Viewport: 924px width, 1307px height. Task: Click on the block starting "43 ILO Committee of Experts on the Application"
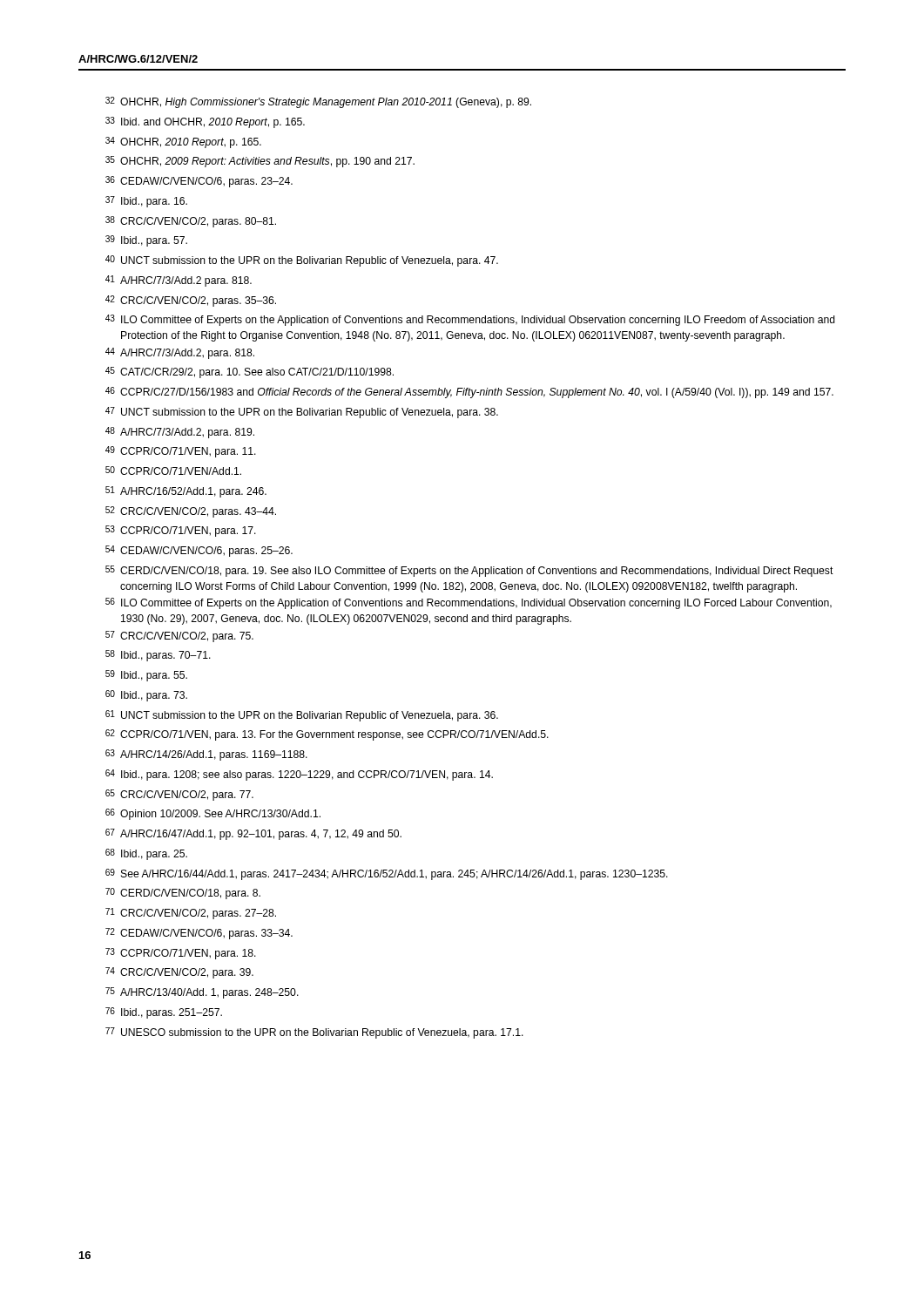pyautogui.click(x=462, y=328)
